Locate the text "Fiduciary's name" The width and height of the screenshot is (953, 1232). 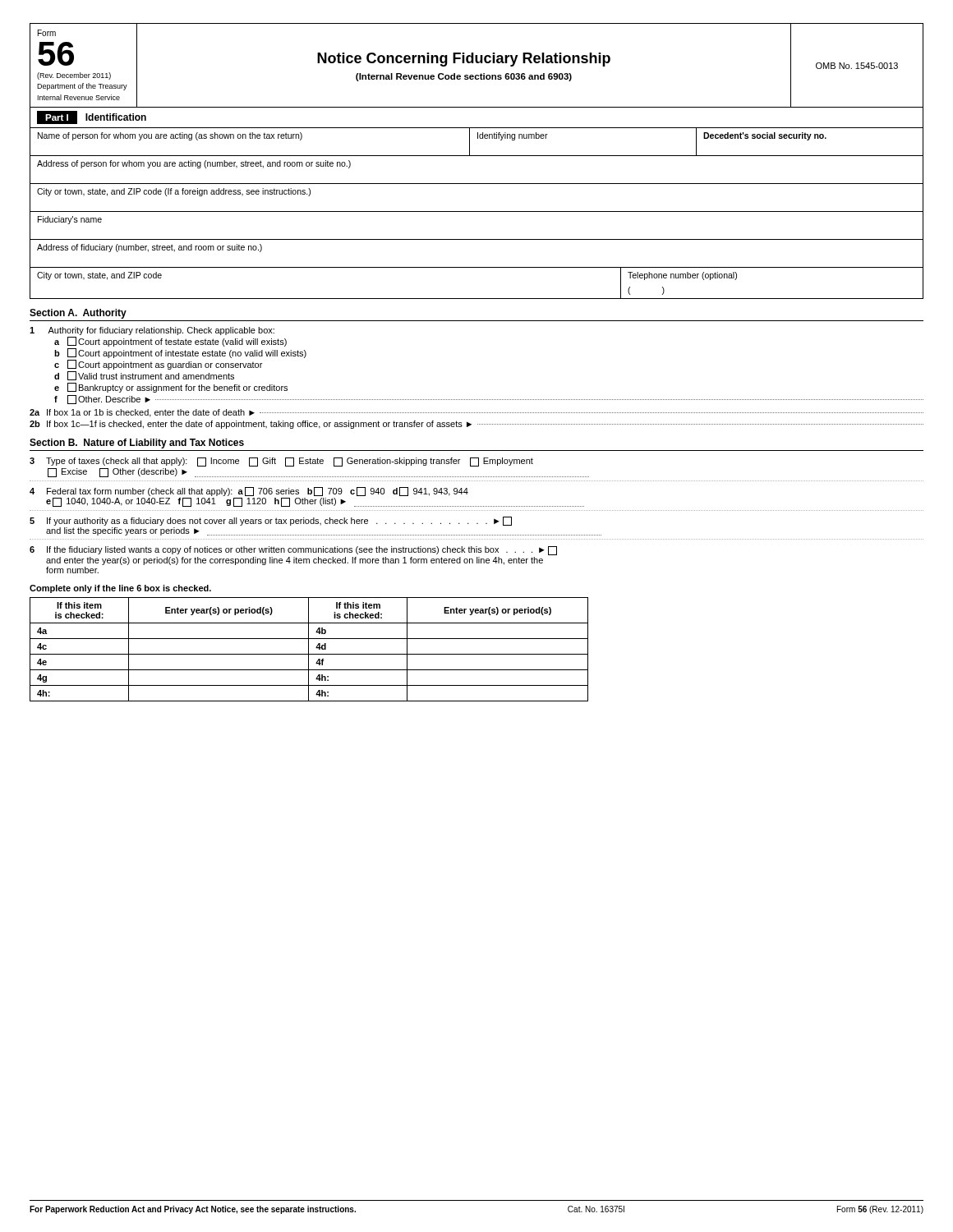tap(69, 220)
